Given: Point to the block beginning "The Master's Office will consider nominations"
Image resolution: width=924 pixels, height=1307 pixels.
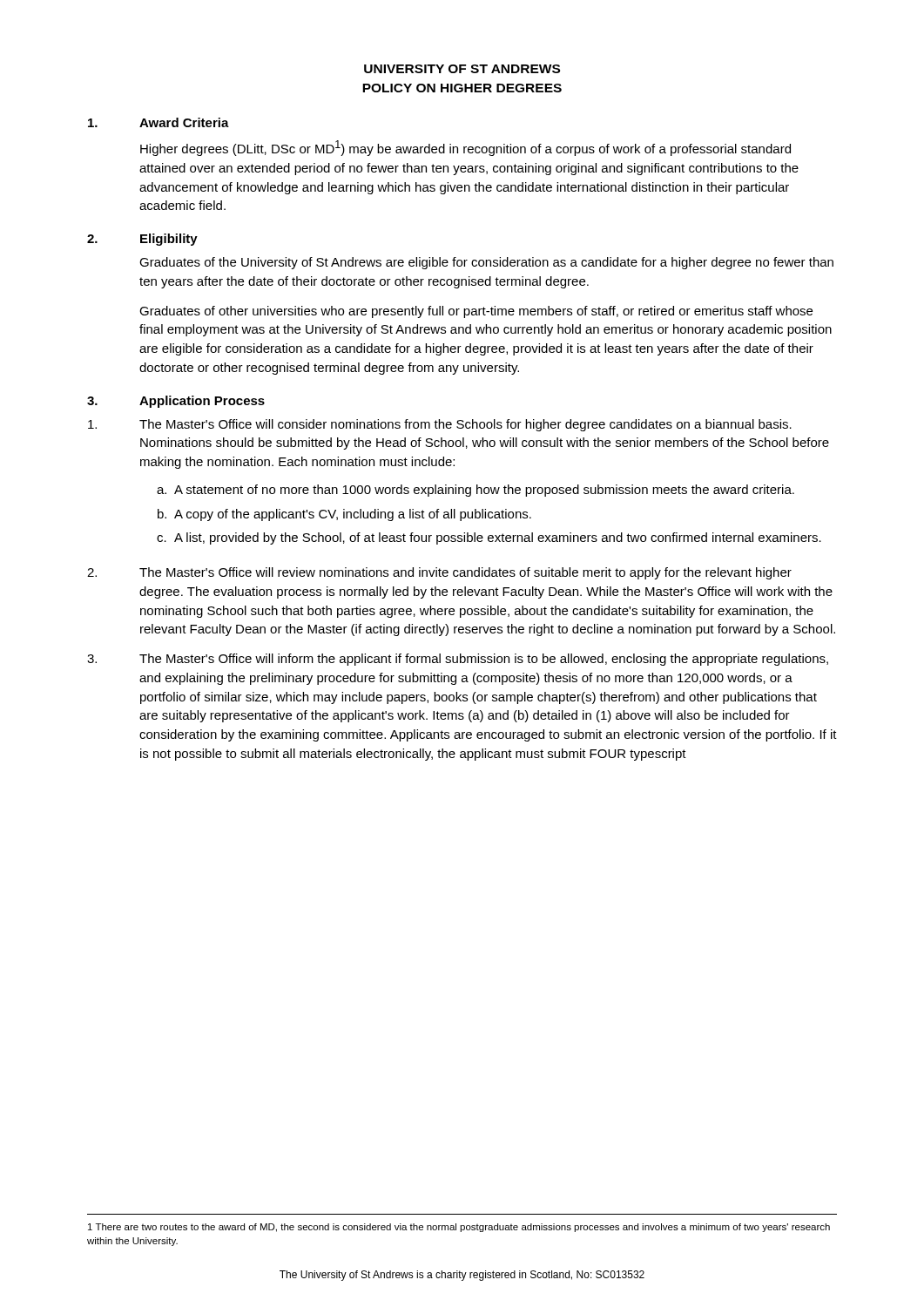Looking at the screenshot, I should (462, 483).
